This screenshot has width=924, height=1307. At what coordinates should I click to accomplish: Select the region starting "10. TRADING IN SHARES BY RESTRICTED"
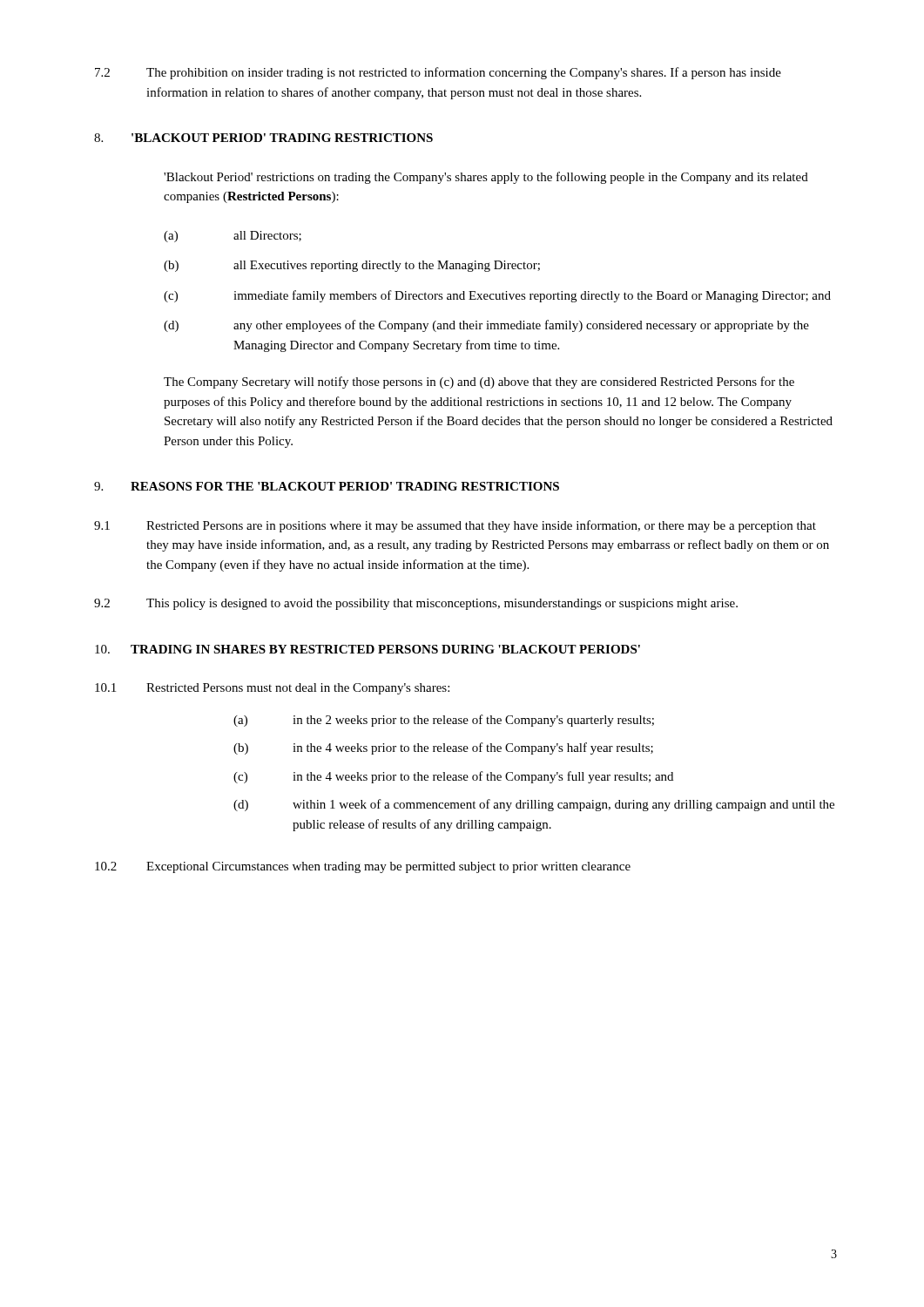click(465, 649)
